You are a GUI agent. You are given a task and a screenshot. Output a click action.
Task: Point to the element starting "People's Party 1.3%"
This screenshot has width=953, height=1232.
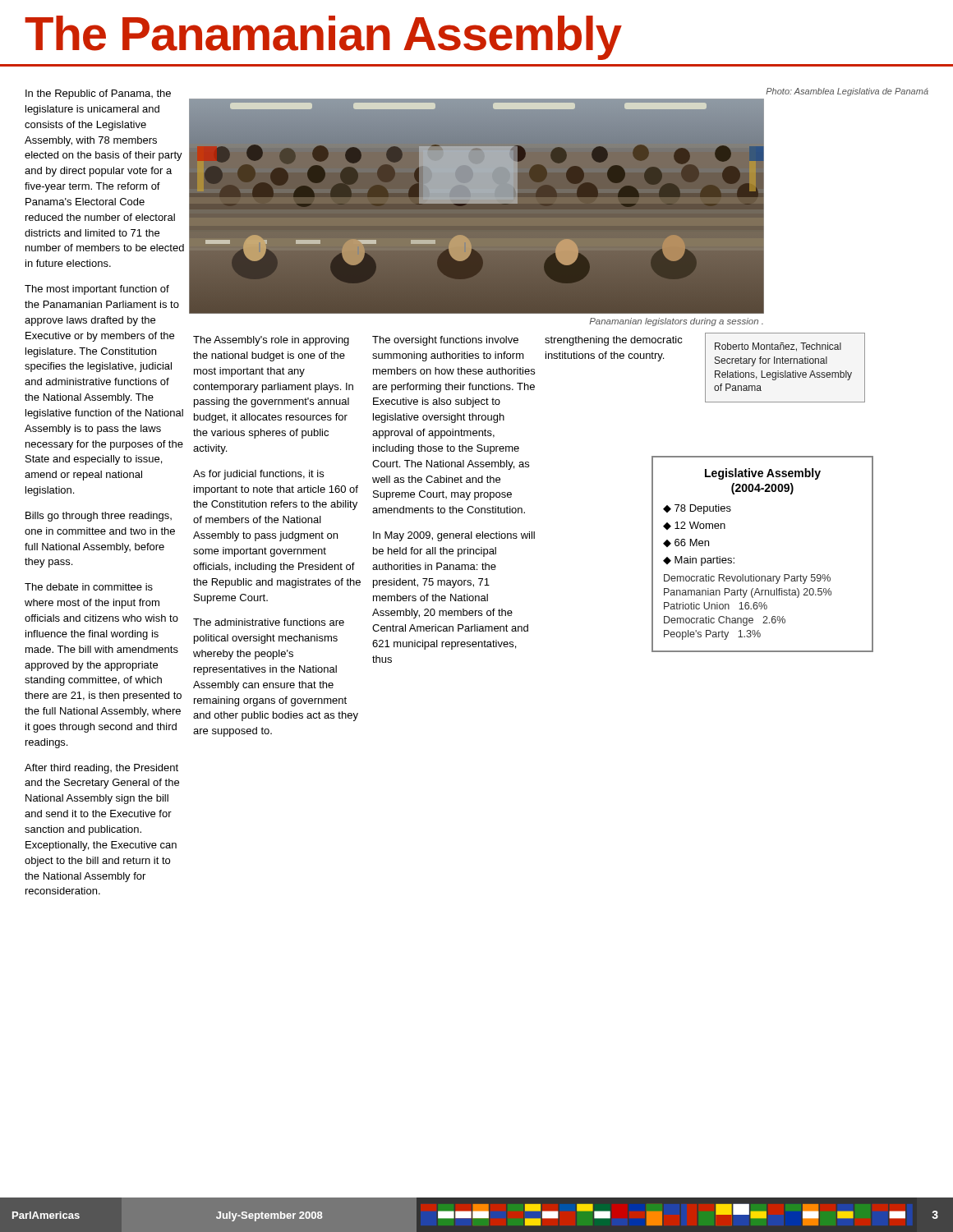(x=712, y=634)
